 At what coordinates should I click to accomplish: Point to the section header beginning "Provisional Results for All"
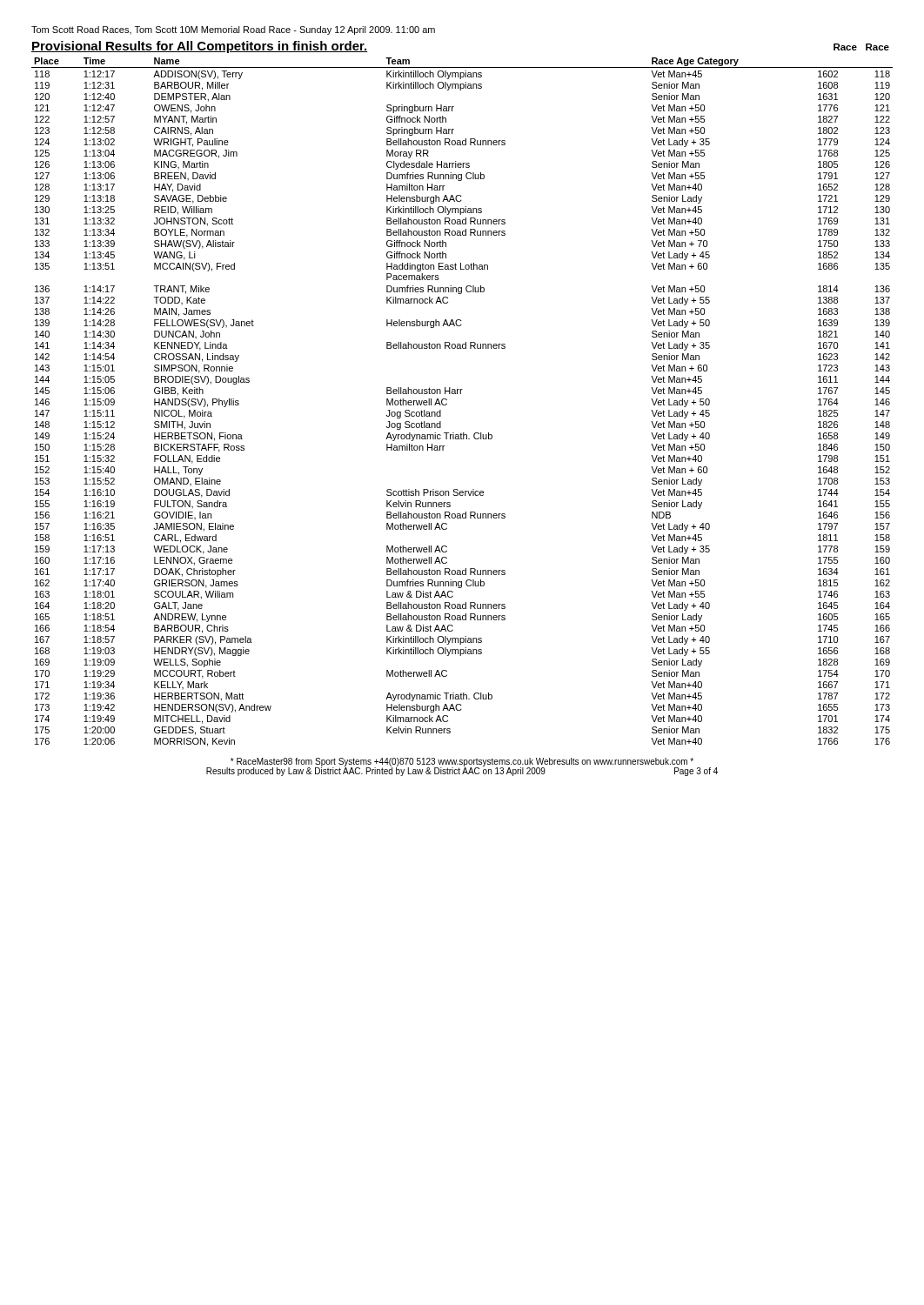pyautogui.click(x=199, y=46)
